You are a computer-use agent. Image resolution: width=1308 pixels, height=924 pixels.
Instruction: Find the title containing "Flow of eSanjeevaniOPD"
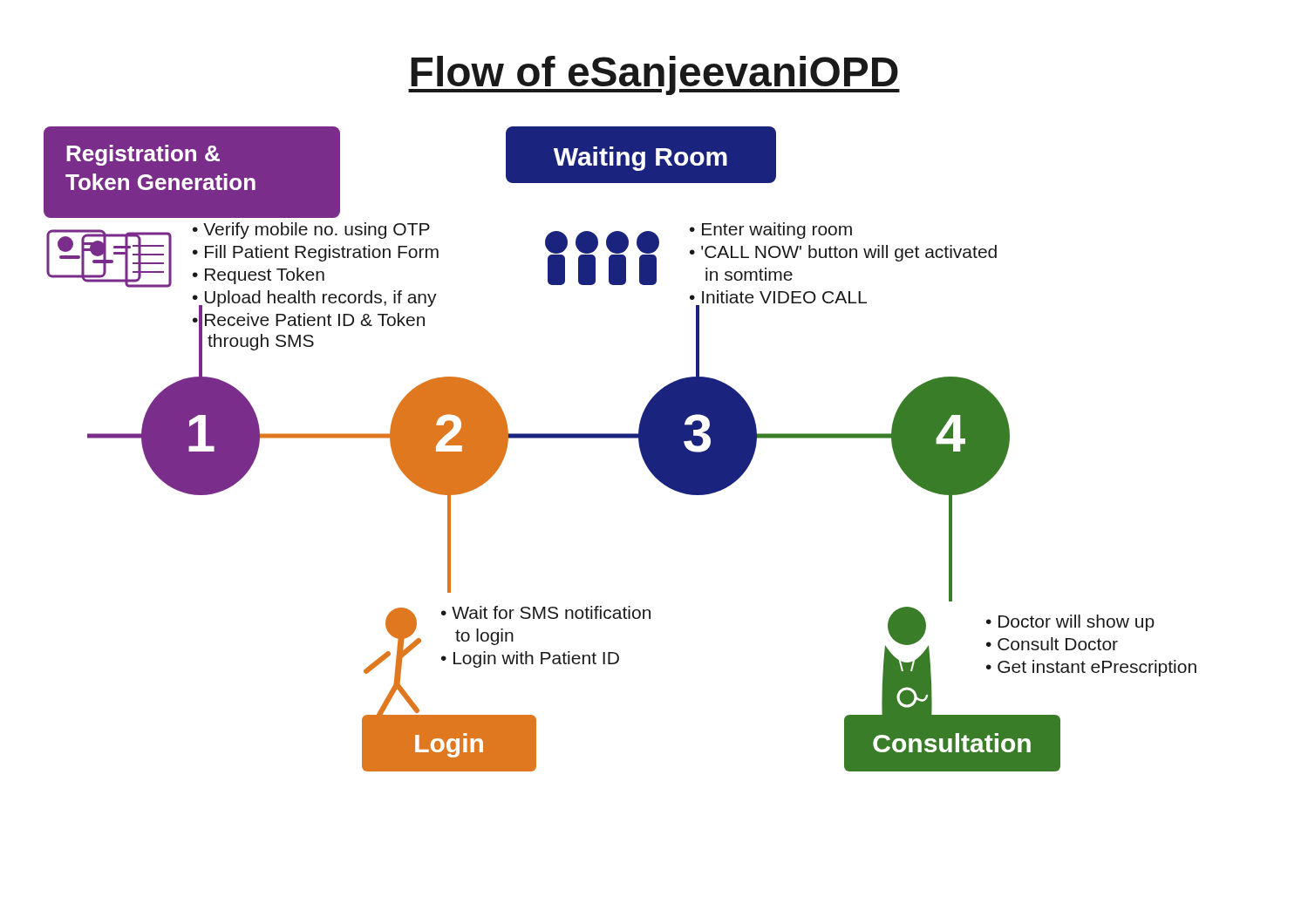tap(654, 72)
